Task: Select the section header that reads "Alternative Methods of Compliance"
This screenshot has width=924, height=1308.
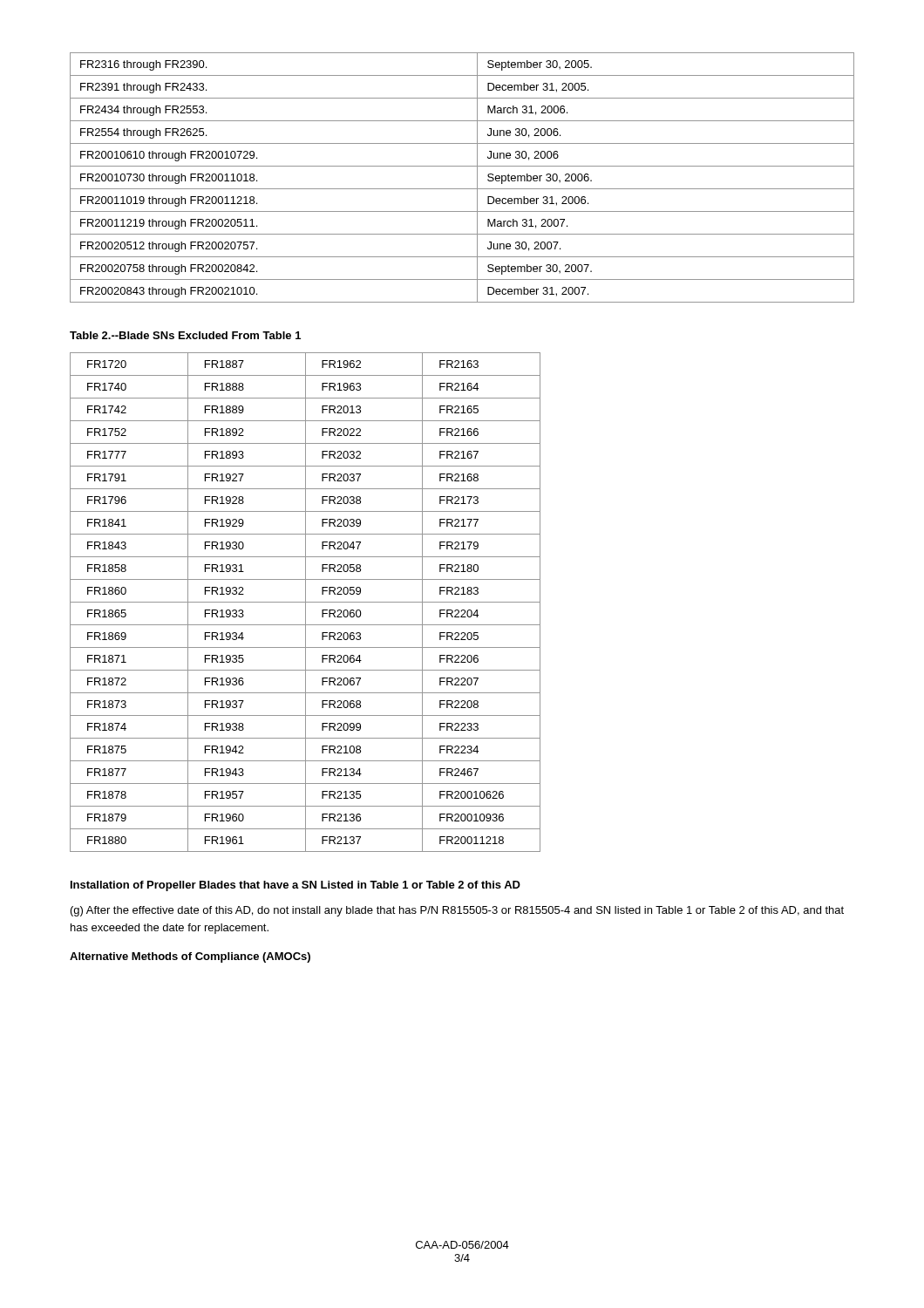Action: [x=190, y=956]
